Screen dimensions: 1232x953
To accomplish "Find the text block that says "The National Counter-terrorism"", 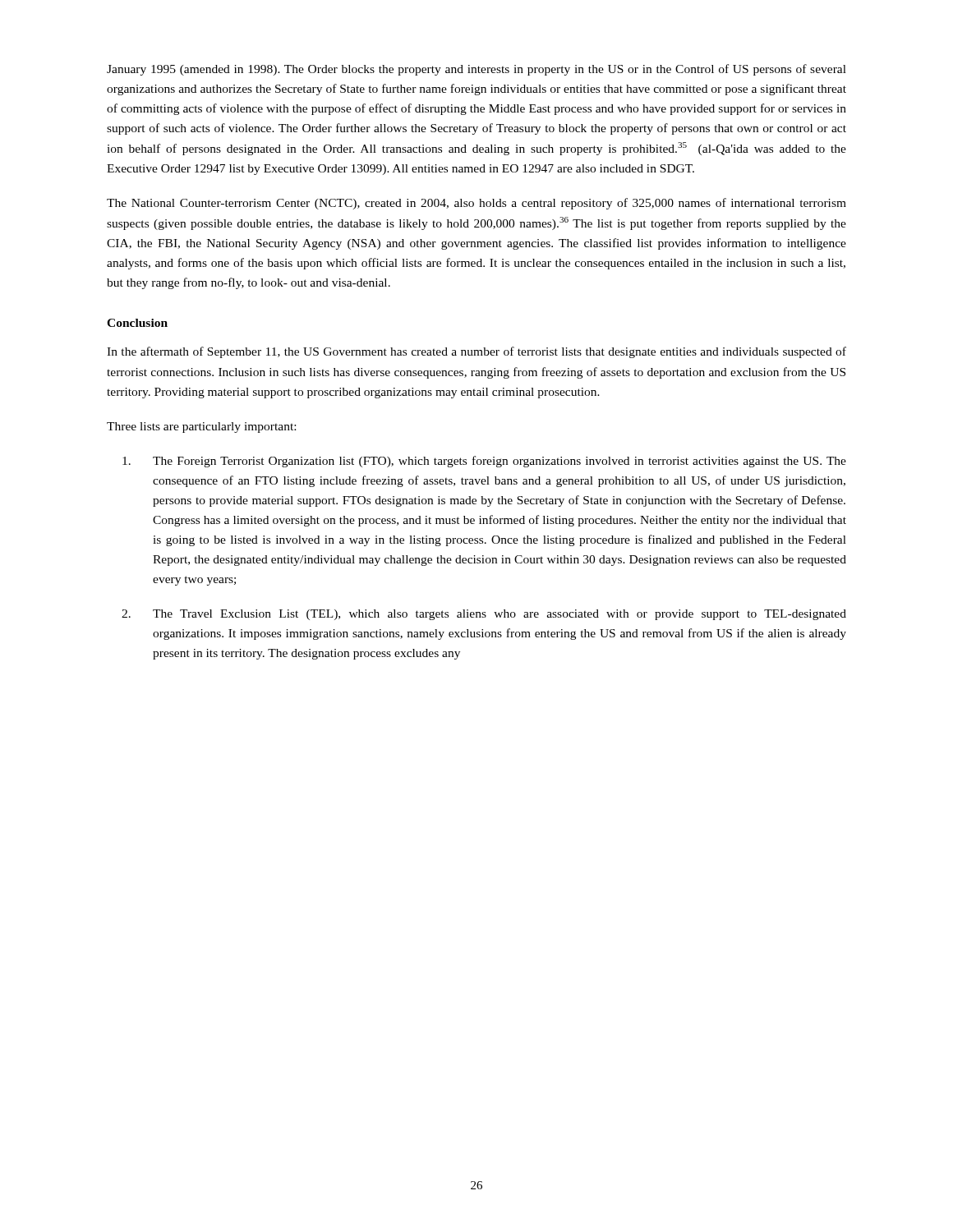I will 476,243.
